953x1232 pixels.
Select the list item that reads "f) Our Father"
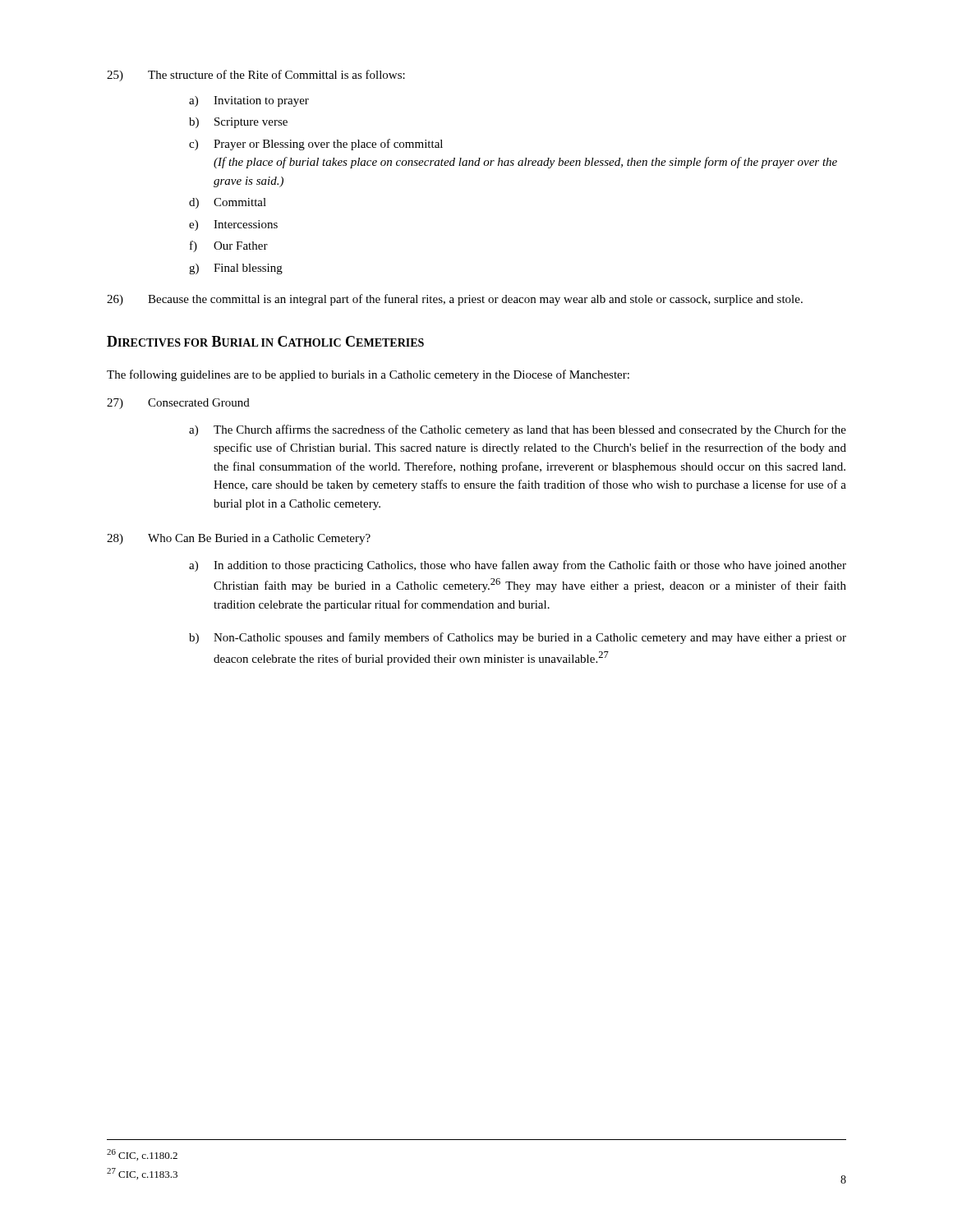click(228, 246)
